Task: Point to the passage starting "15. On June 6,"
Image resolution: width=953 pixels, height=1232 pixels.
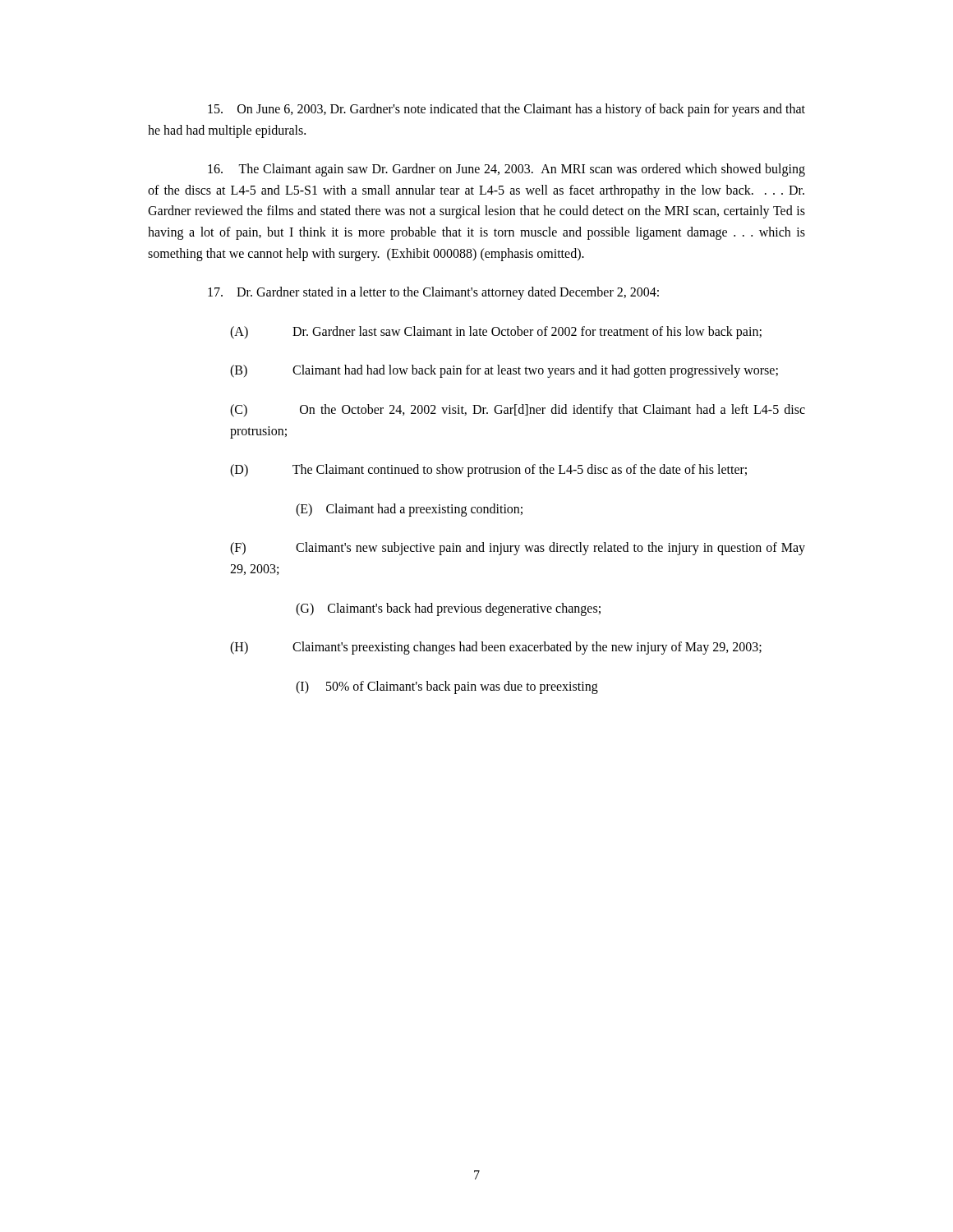Action: 476,119
